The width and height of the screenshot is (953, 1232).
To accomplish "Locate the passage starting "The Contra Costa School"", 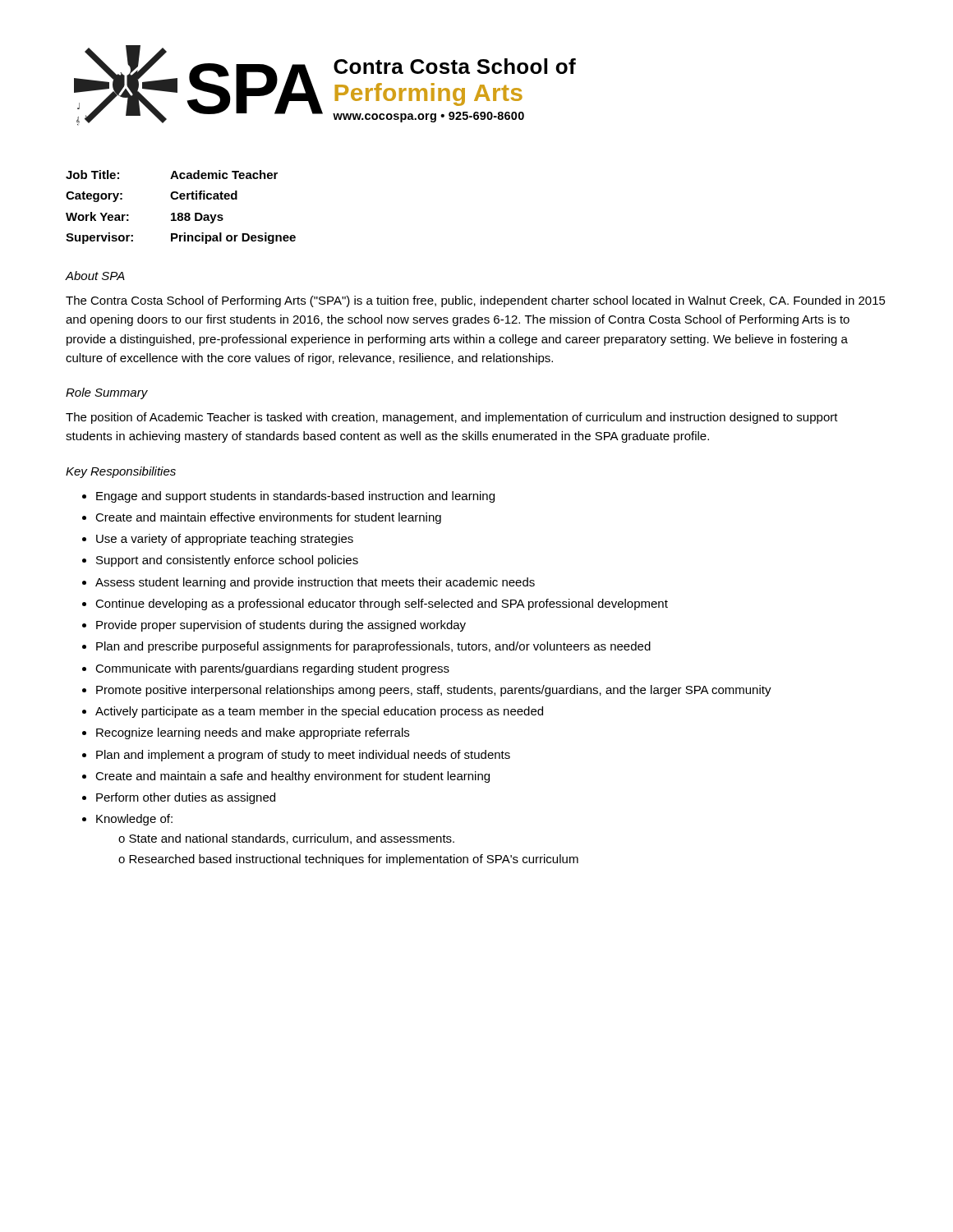I will tap(476, 329).
